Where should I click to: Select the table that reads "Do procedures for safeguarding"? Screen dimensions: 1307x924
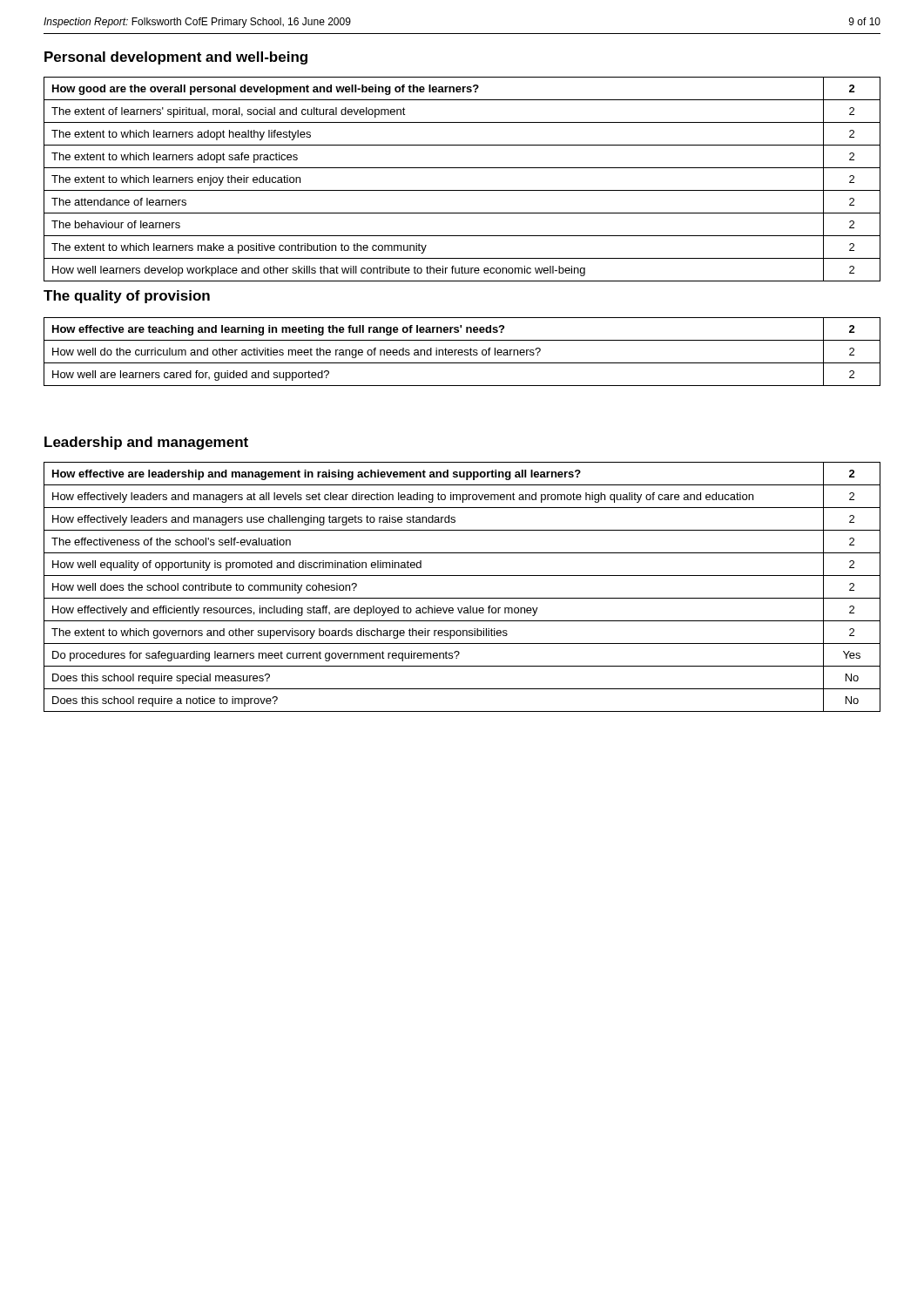pos(462,587)
